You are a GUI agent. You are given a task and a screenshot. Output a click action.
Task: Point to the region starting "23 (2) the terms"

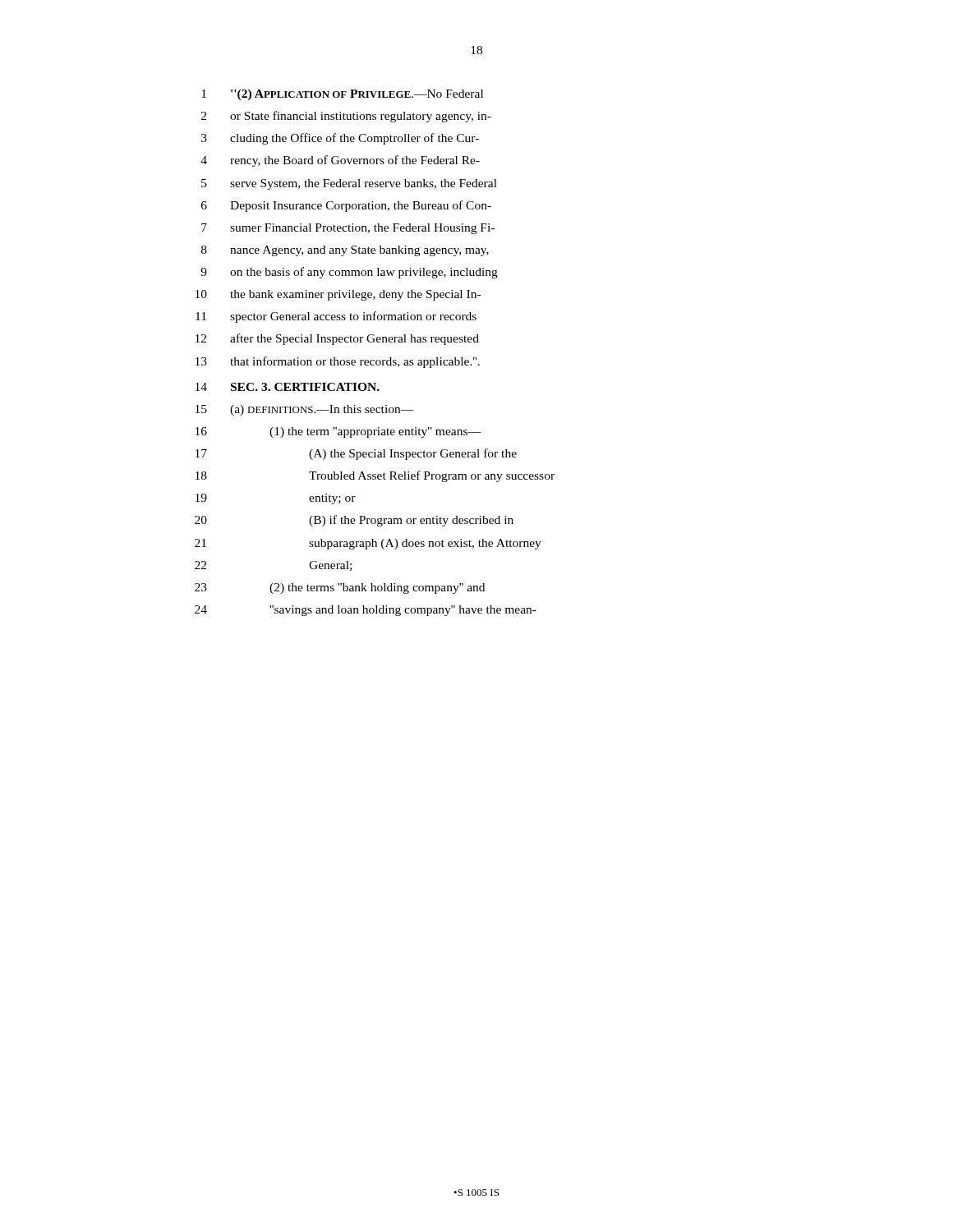click(x=505, y=598)
